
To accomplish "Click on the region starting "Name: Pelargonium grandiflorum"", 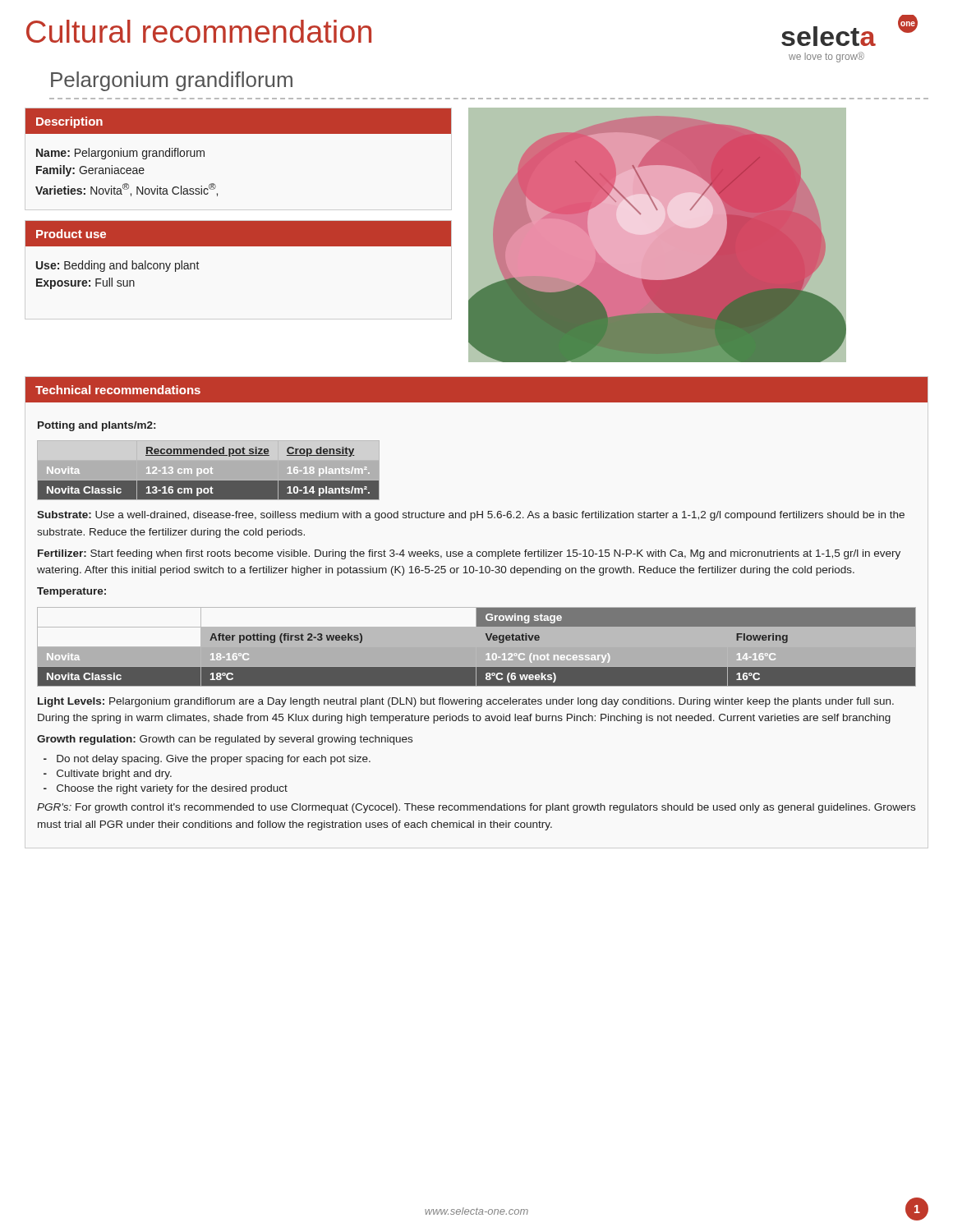I will coord(120,154).
